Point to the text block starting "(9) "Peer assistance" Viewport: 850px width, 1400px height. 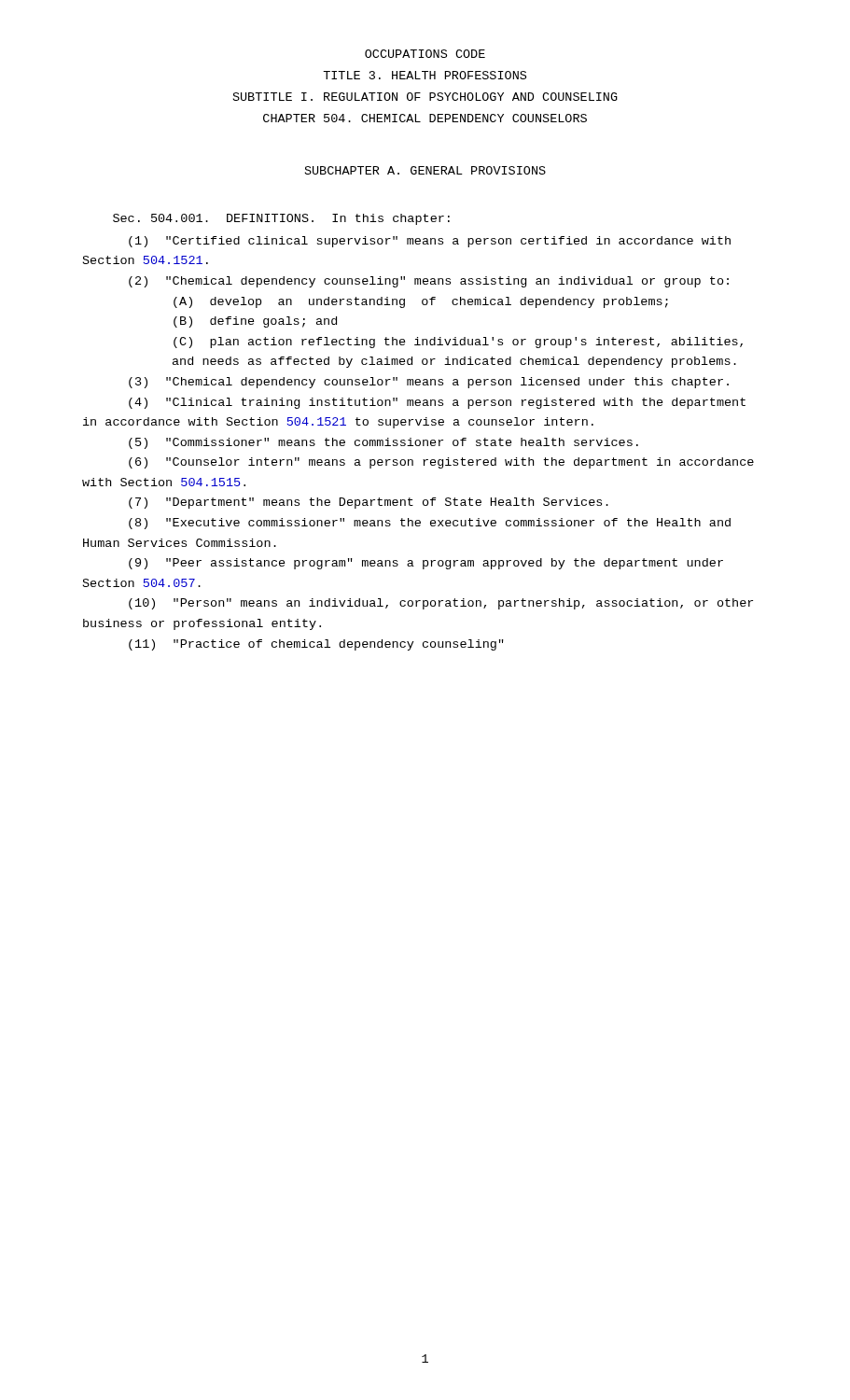[x=403, y=574]
